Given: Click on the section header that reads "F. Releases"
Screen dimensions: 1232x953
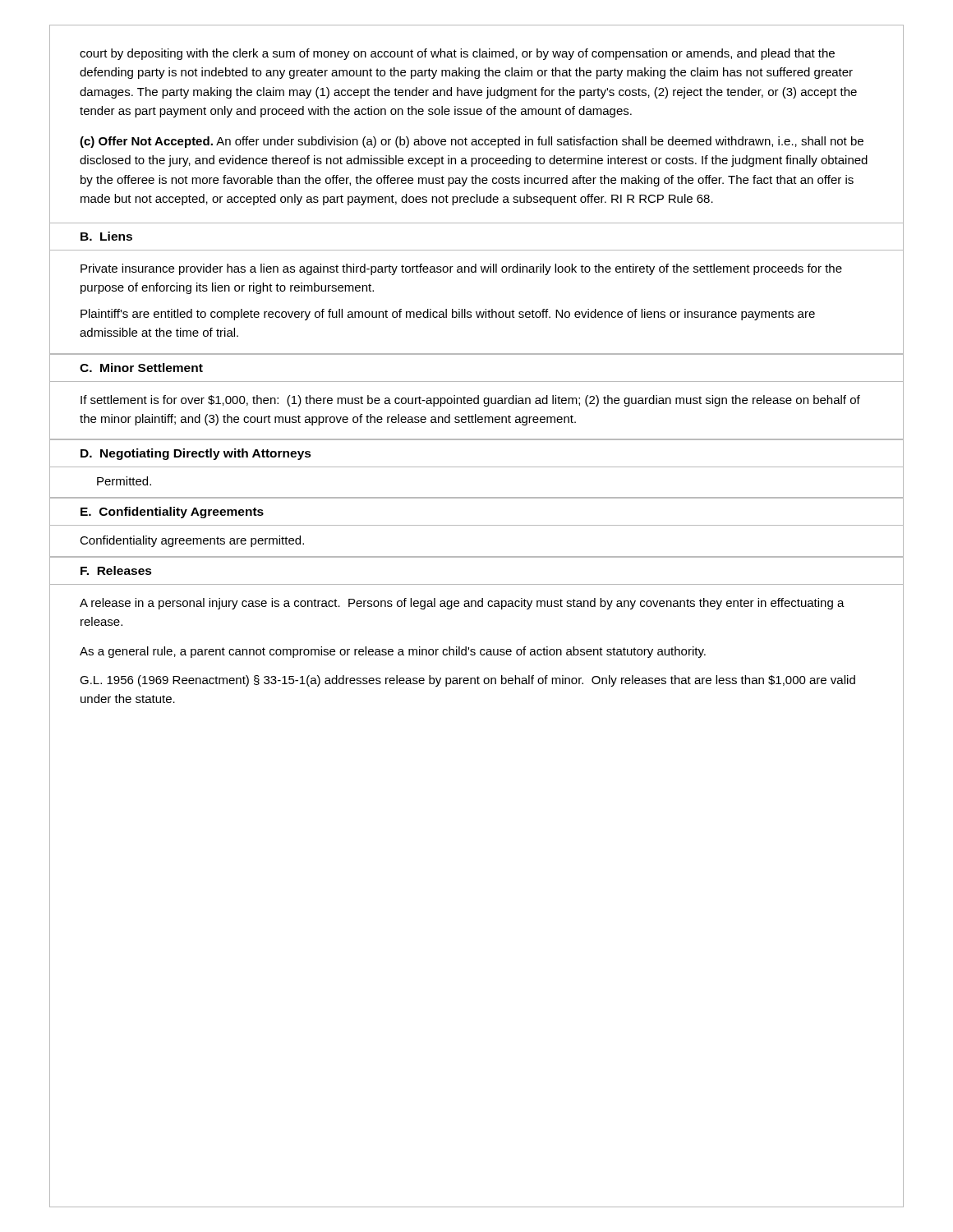Looking at the screenshot, I should pyautogui.click(x=116, y=570).
